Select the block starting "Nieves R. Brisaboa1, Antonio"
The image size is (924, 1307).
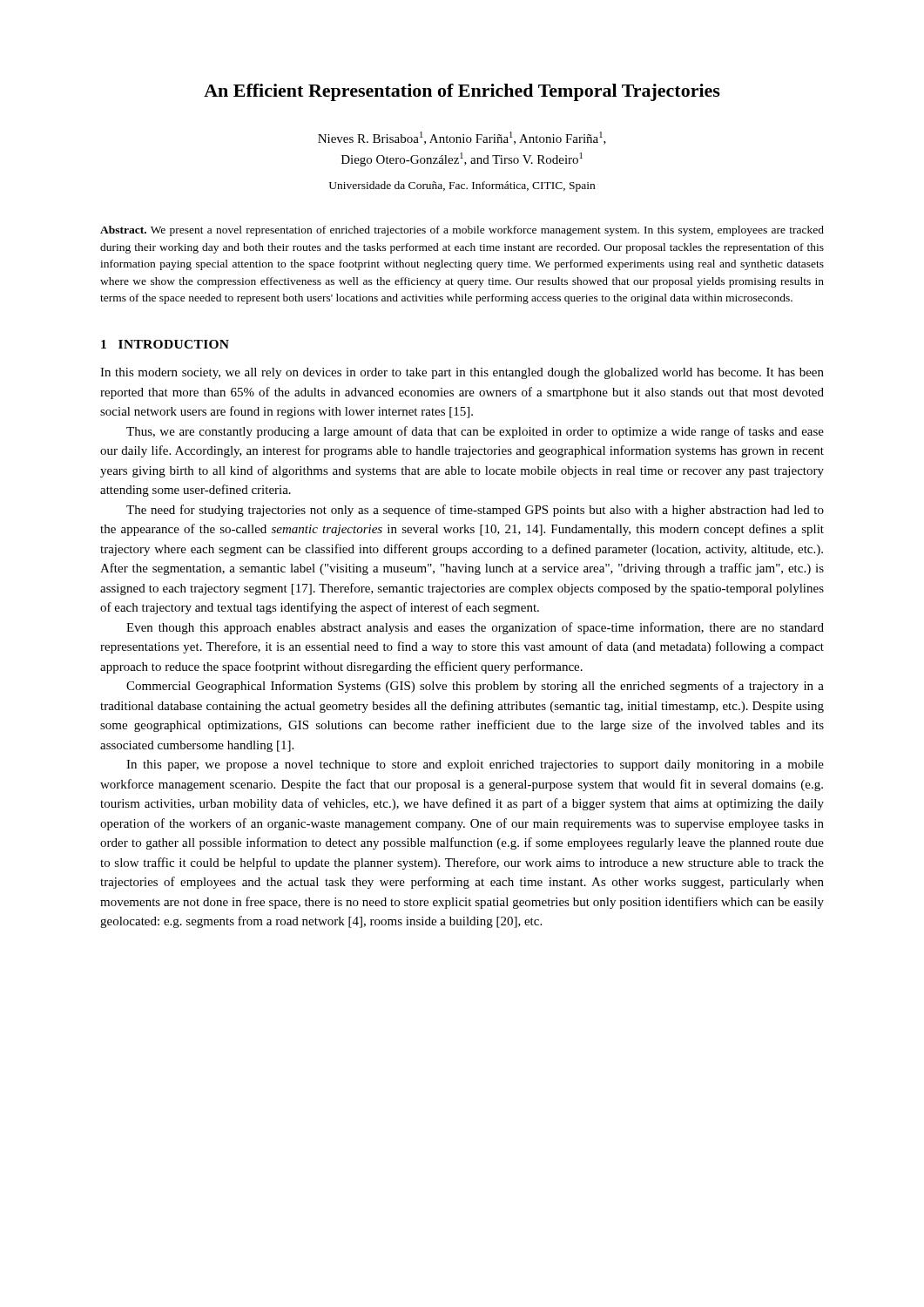click(x=462, y=148)
